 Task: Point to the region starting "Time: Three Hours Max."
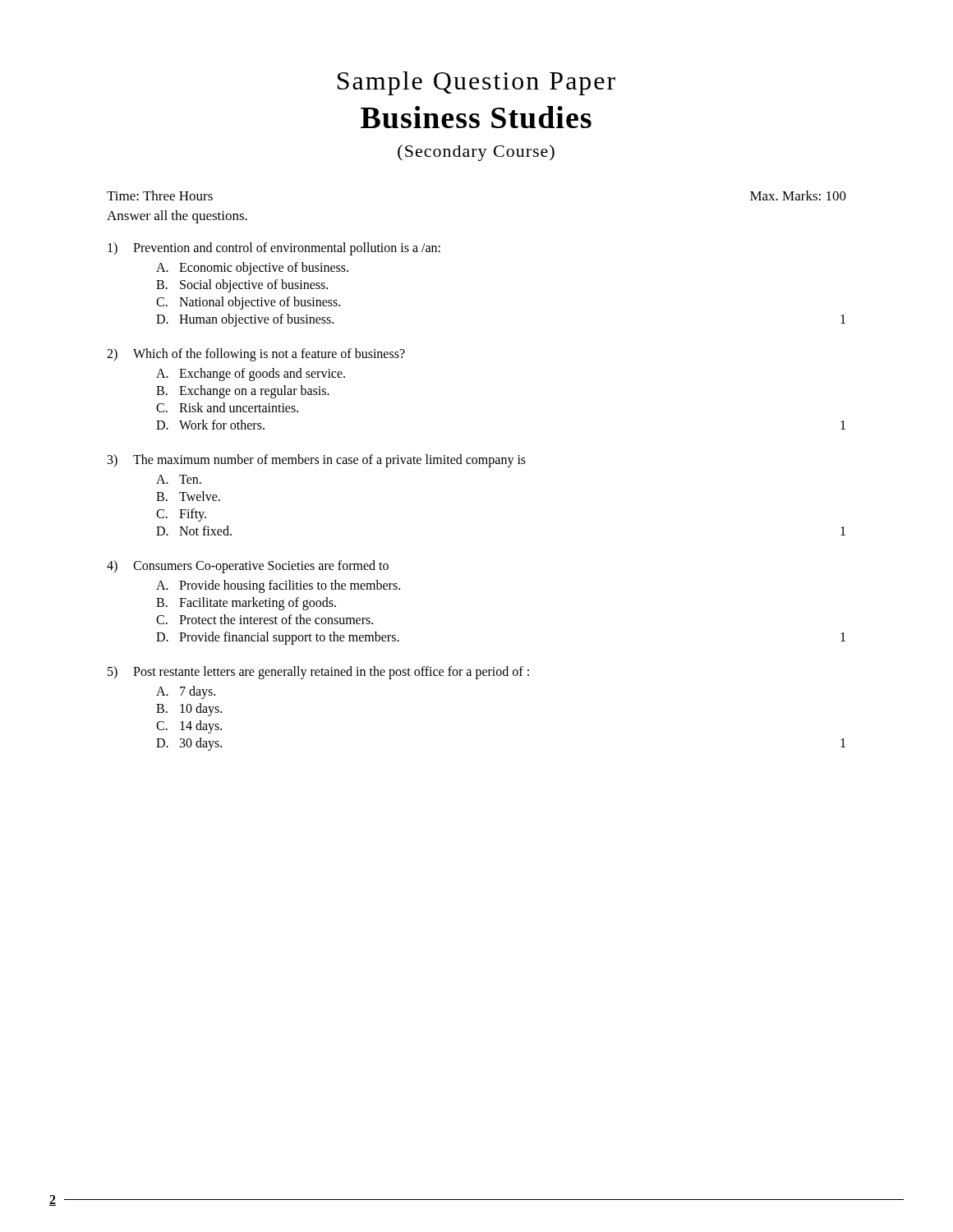[167, 195]
